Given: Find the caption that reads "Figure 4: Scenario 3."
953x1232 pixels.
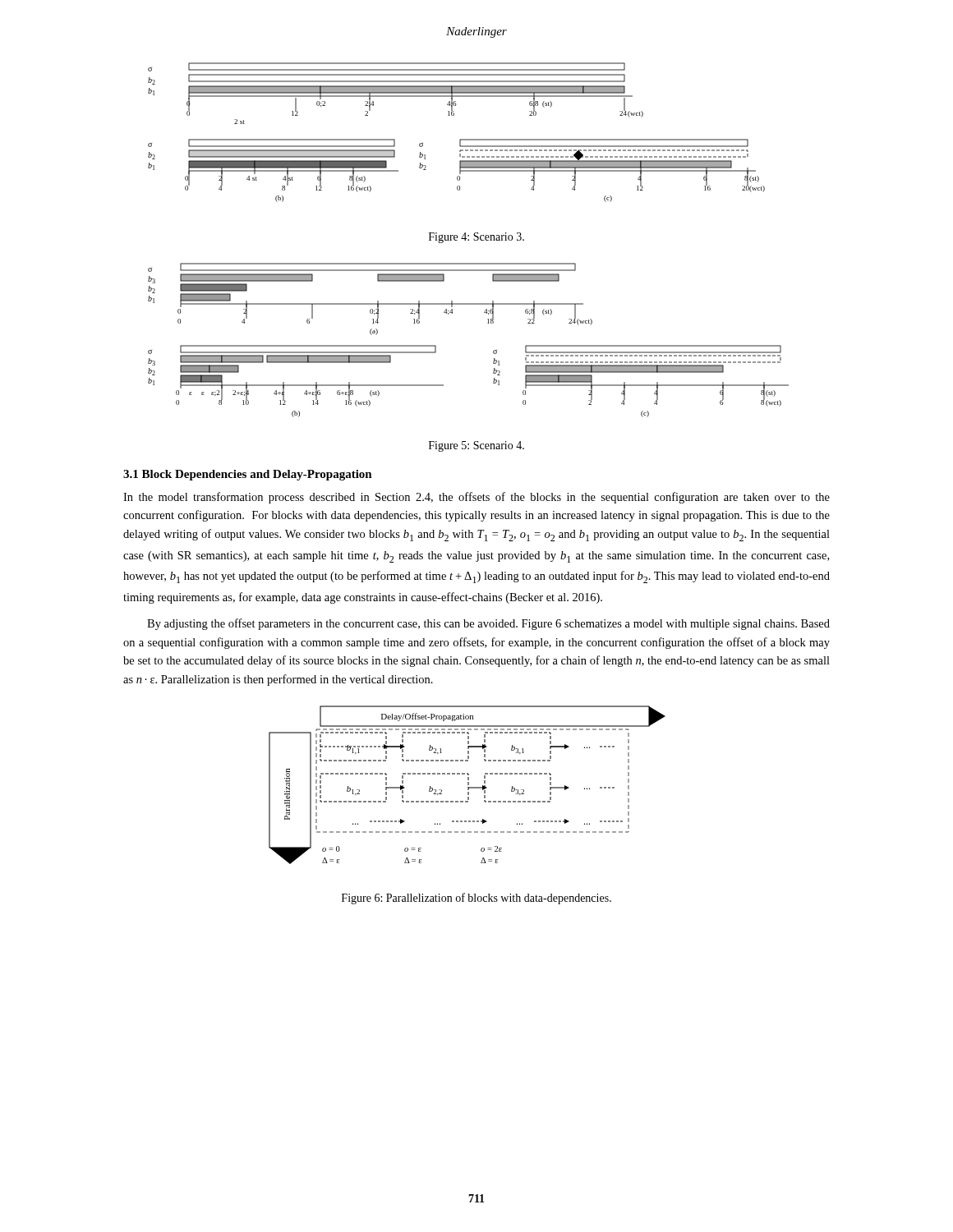Looking at the screenshot, I should [x=476, y=237].
